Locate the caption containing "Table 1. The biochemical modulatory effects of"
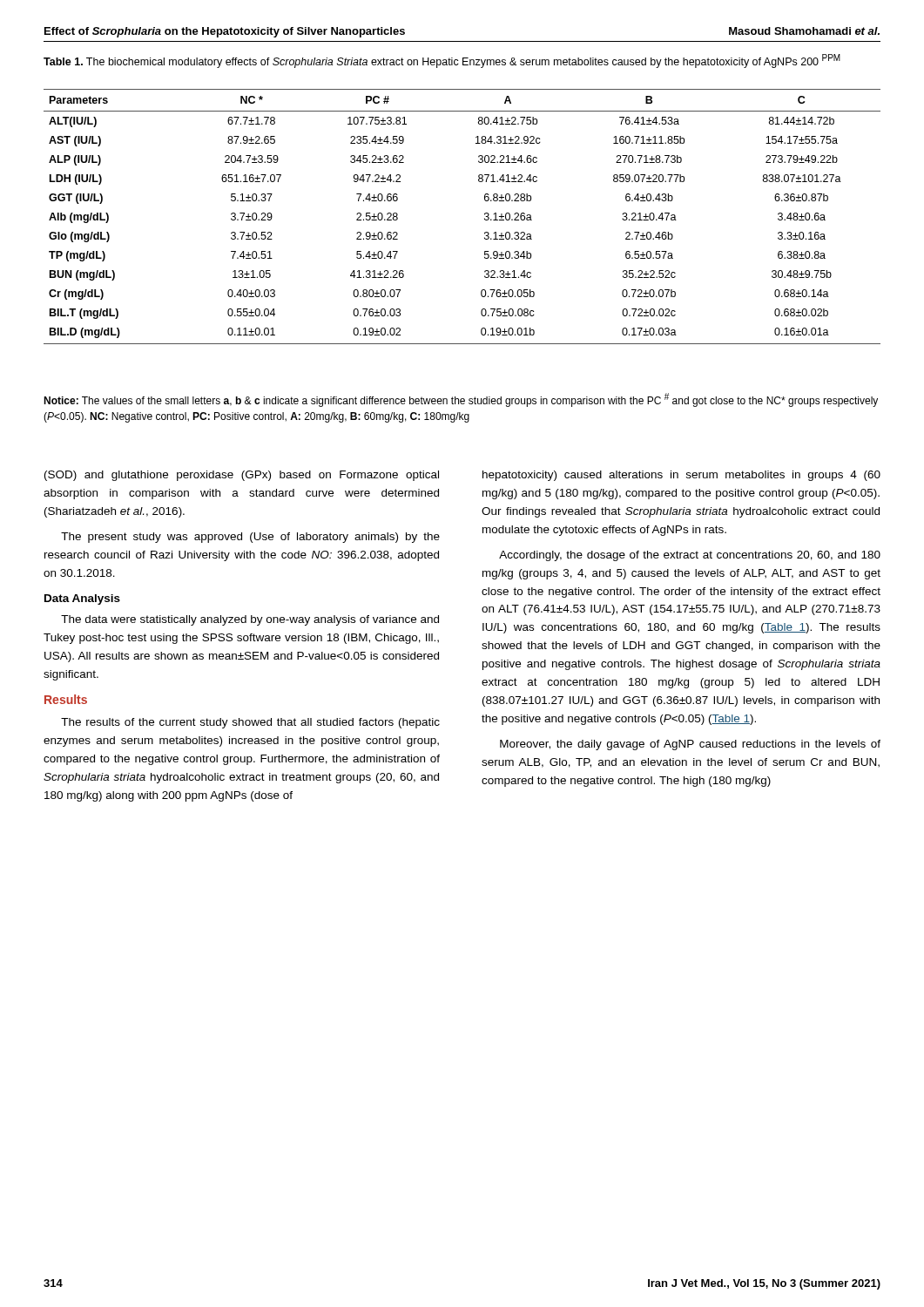Screen dimensions: 1307x924 (442, 61)
